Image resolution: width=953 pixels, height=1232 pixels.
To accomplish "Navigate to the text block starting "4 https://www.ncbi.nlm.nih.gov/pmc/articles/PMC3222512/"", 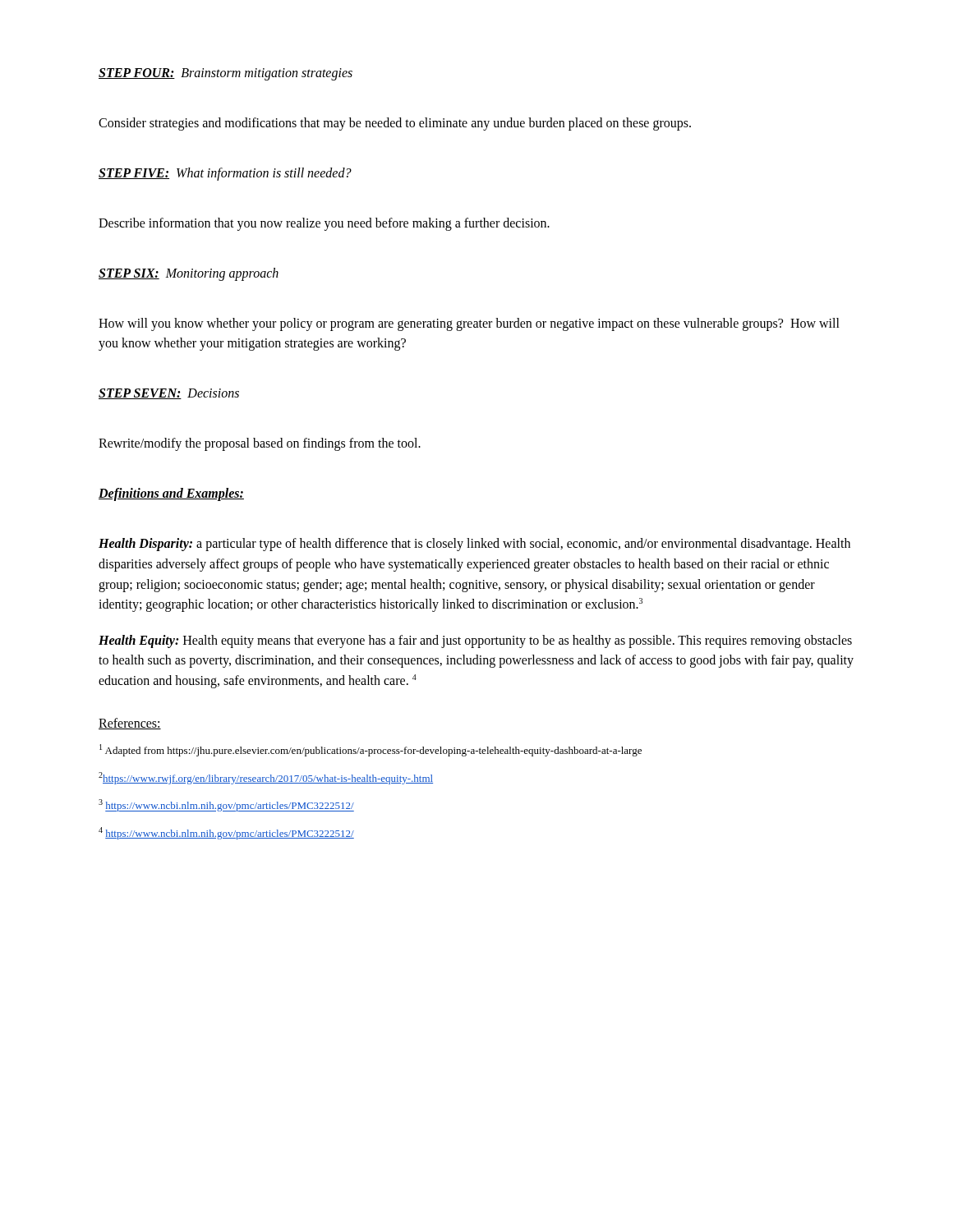I will [226, 833].
